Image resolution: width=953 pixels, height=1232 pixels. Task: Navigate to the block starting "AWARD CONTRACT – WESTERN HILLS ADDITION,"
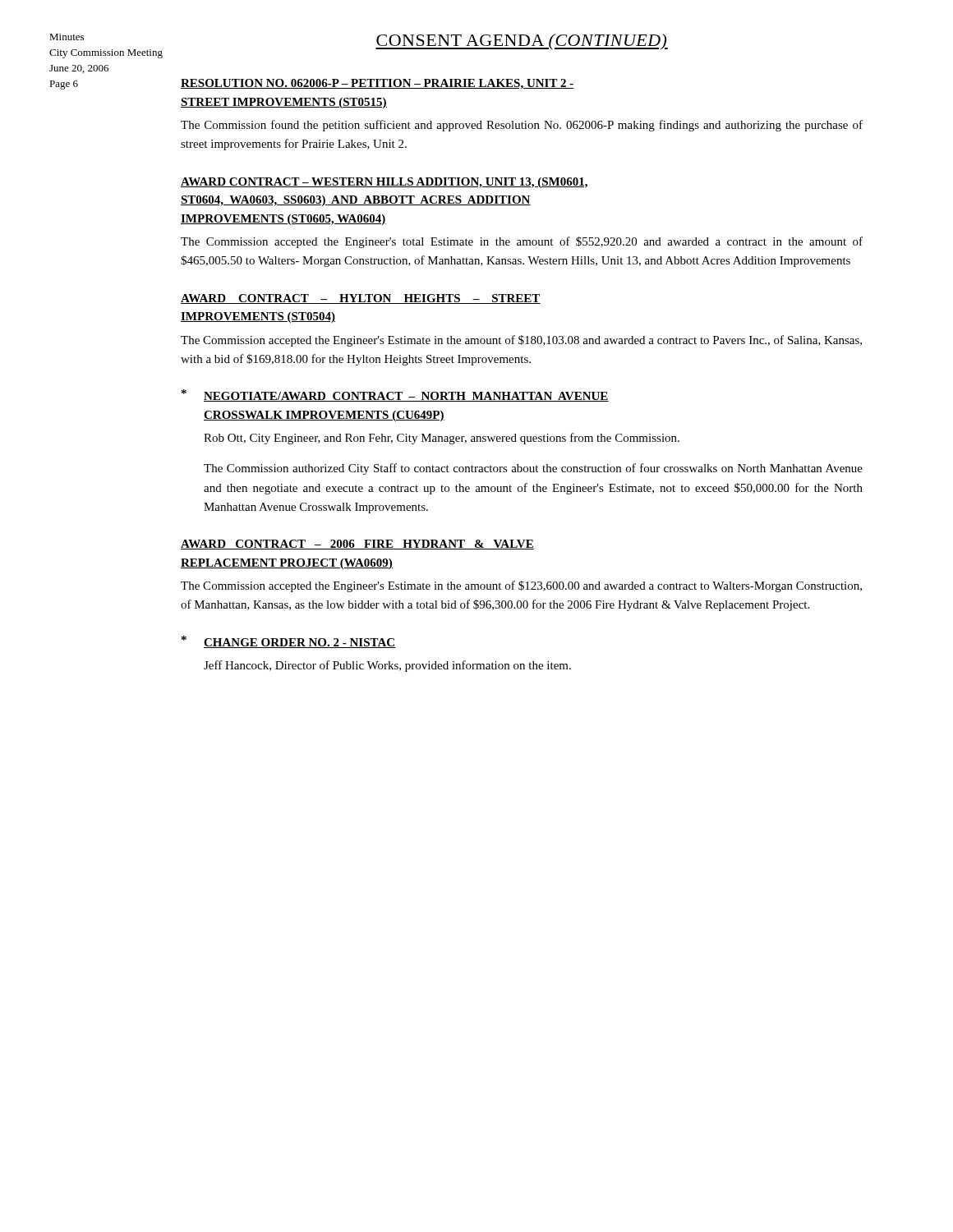(x=384, y=200)
